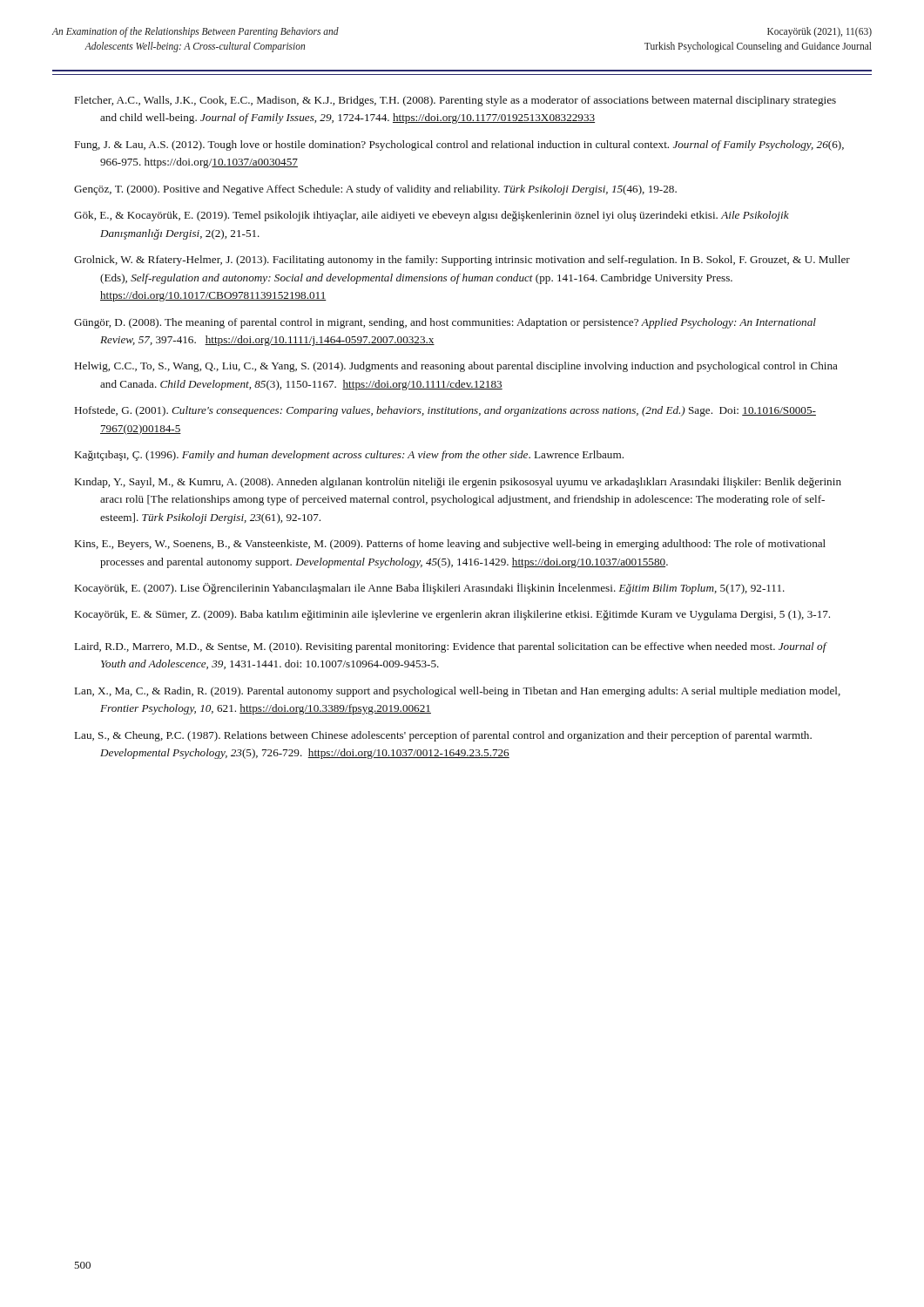Click on the text block starting "Kağıtçıbaşı, Ç. (1996). Family and"
The width and height of the screenshot is (924, 1307).
349,455
